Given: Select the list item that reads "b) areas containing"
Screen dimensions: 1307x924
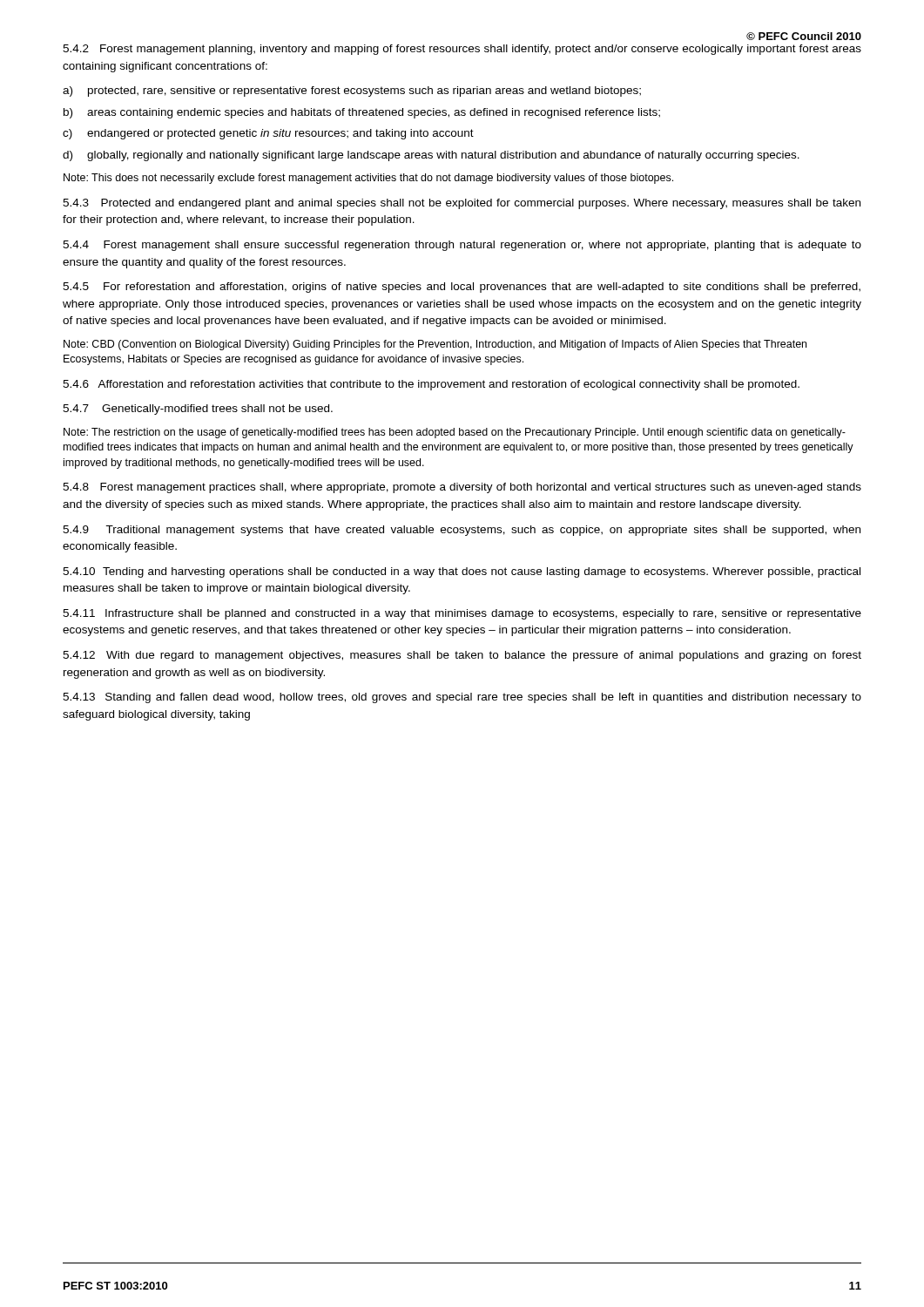Looking at the screenshot, I should pos(462,112).
